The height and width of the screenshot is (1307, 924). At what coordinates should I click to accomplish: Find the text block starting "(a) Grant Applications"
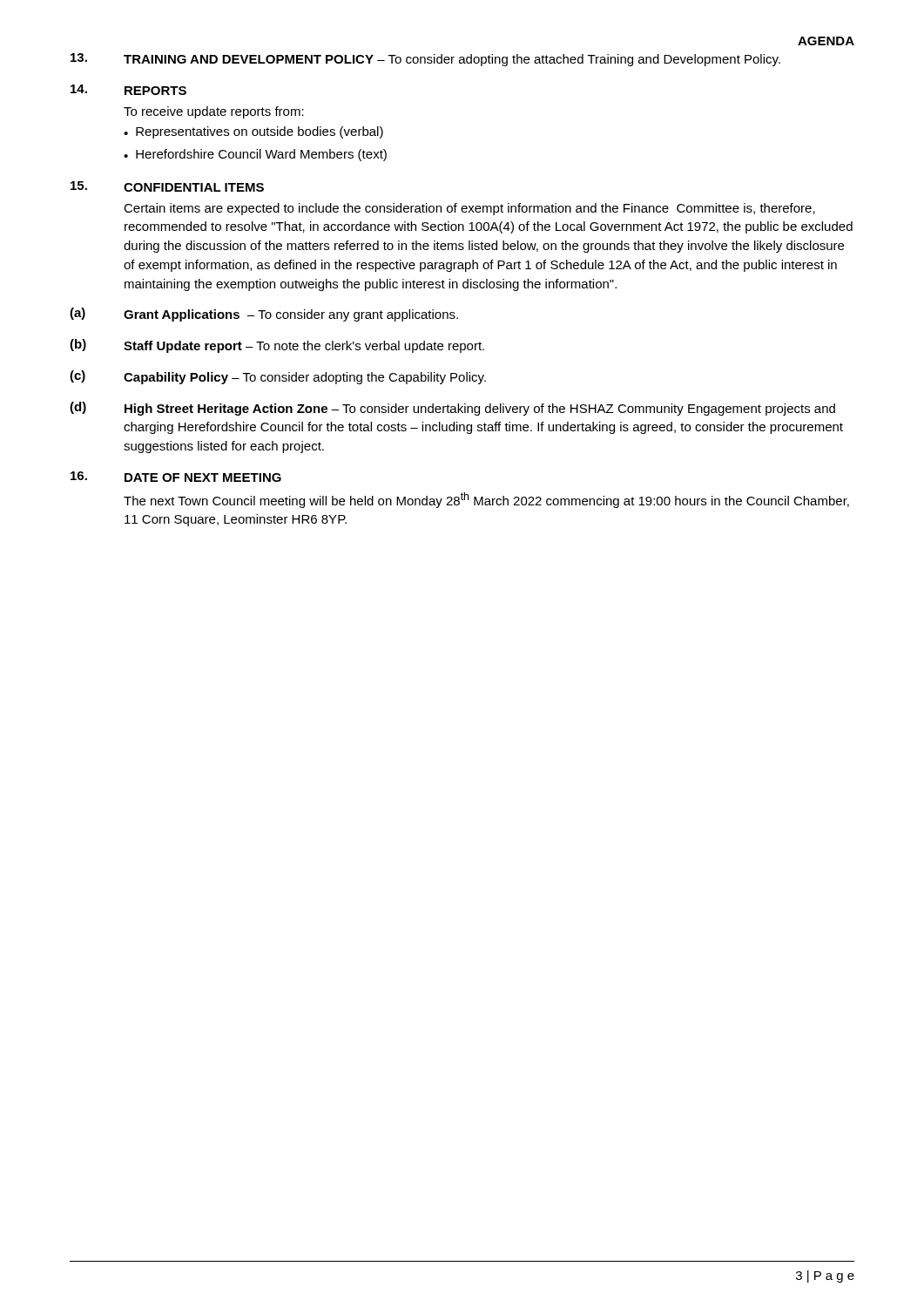462,315
